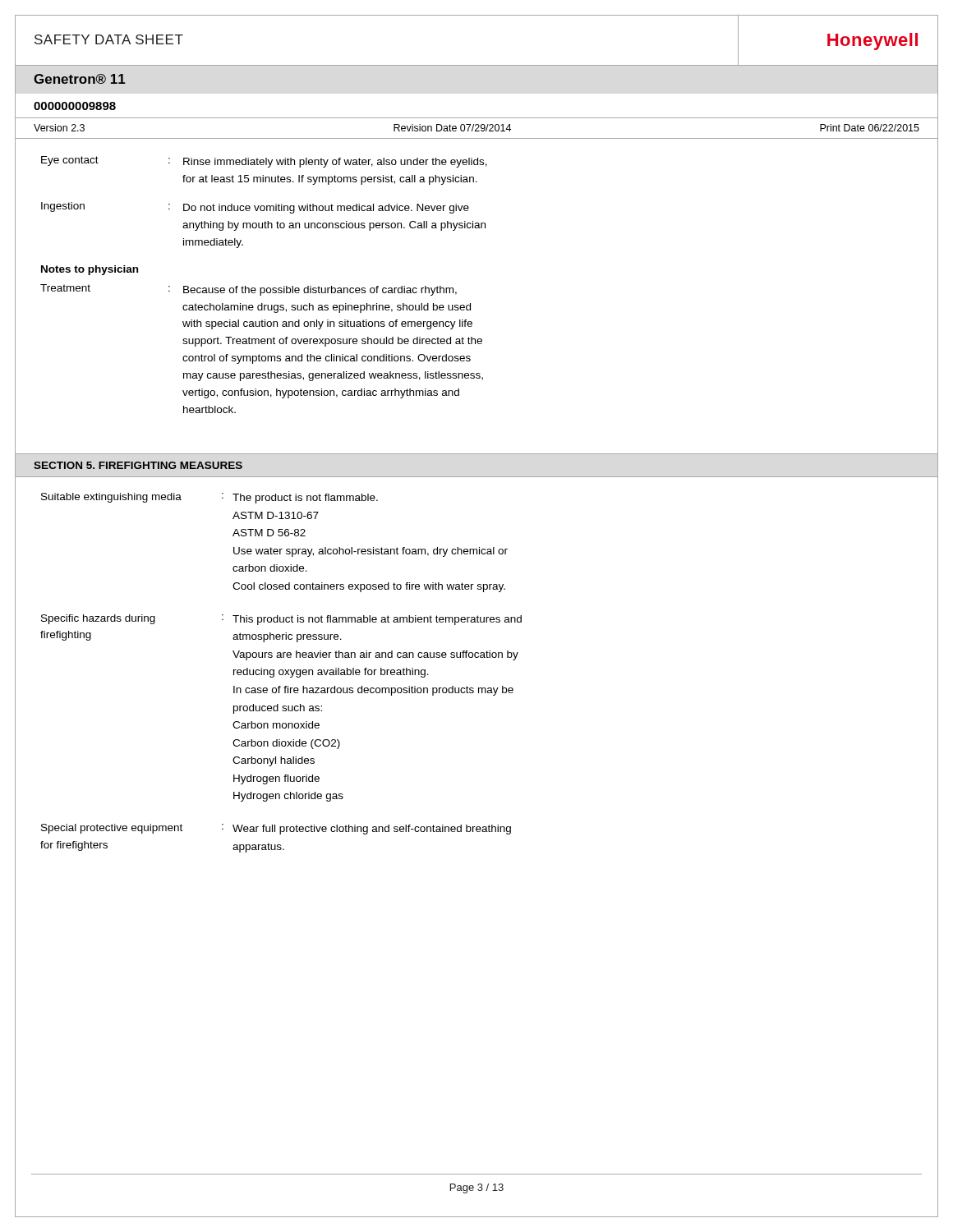Image resolution: width=953 pixels, height=1232 pixels.
Task: Navigate to the passage starting "SECTION 5. FIREFIGHTING MEASURES"
Action: 138,465
